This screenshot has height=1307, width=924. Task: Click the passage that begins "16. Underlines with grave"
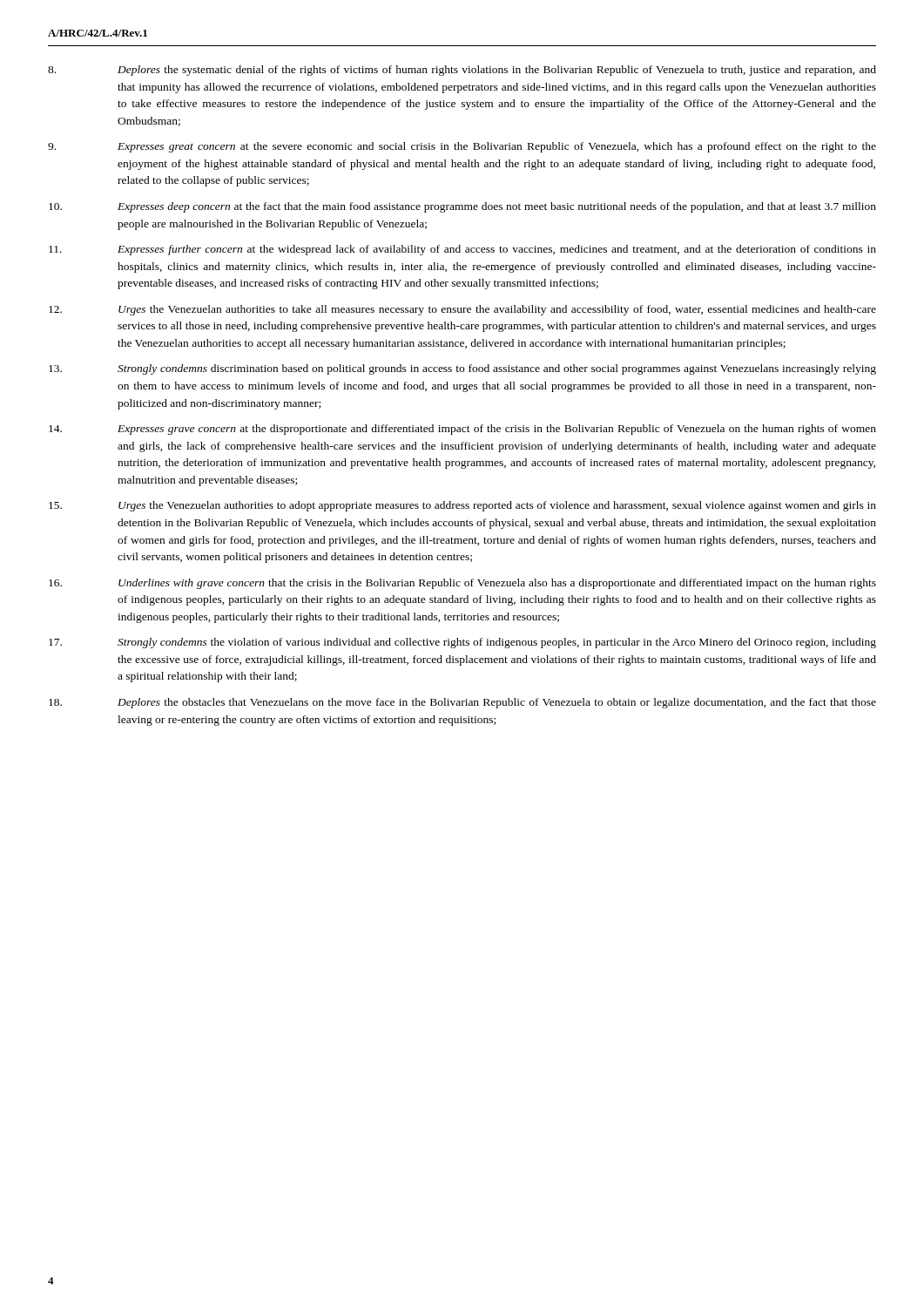pos(462,599)
